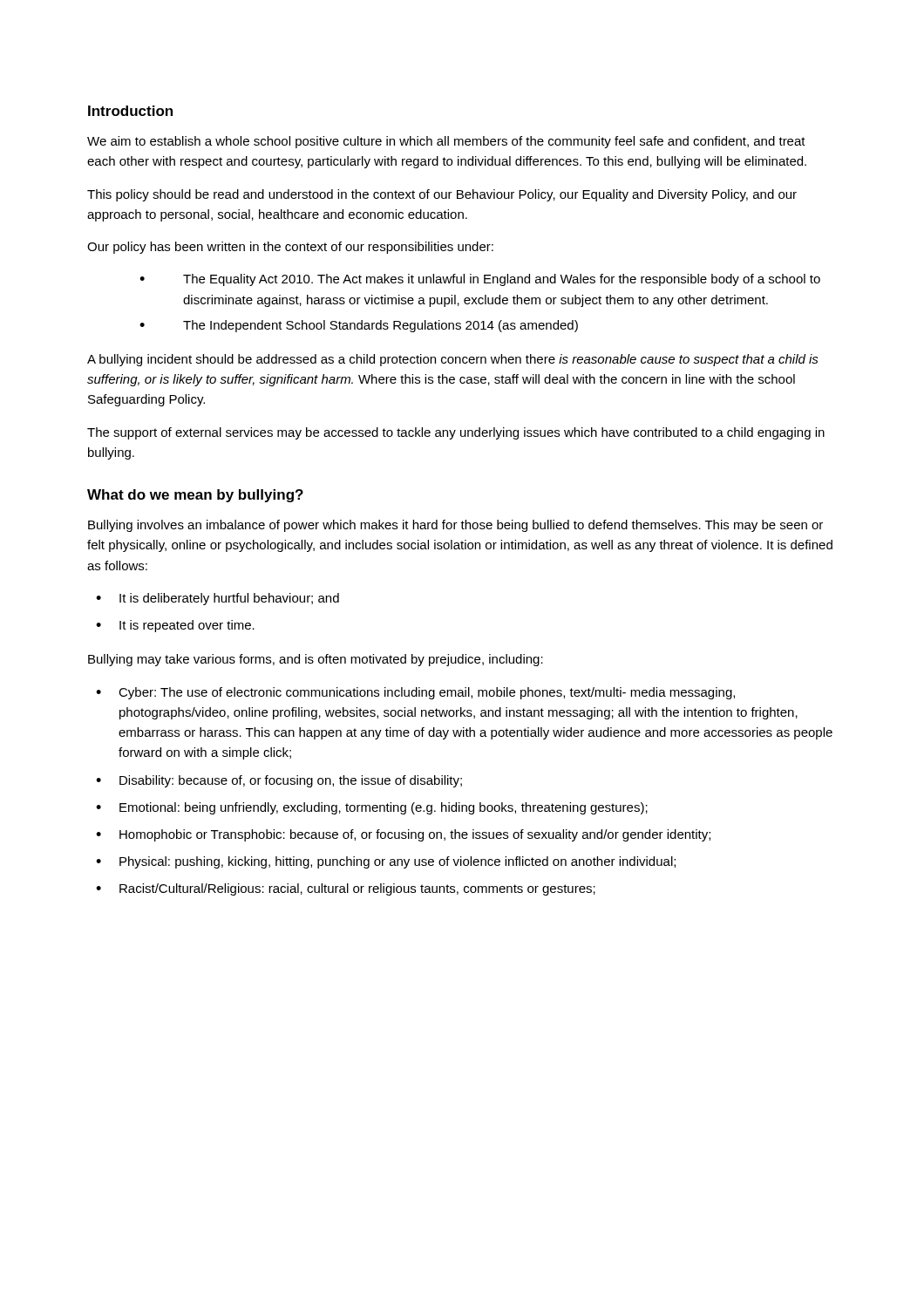Screen dimensions: 1308x924
Task: Where is the passage that starts "• Physical: pushing, kicking, hitting,"?
Action: pos(386,862)
